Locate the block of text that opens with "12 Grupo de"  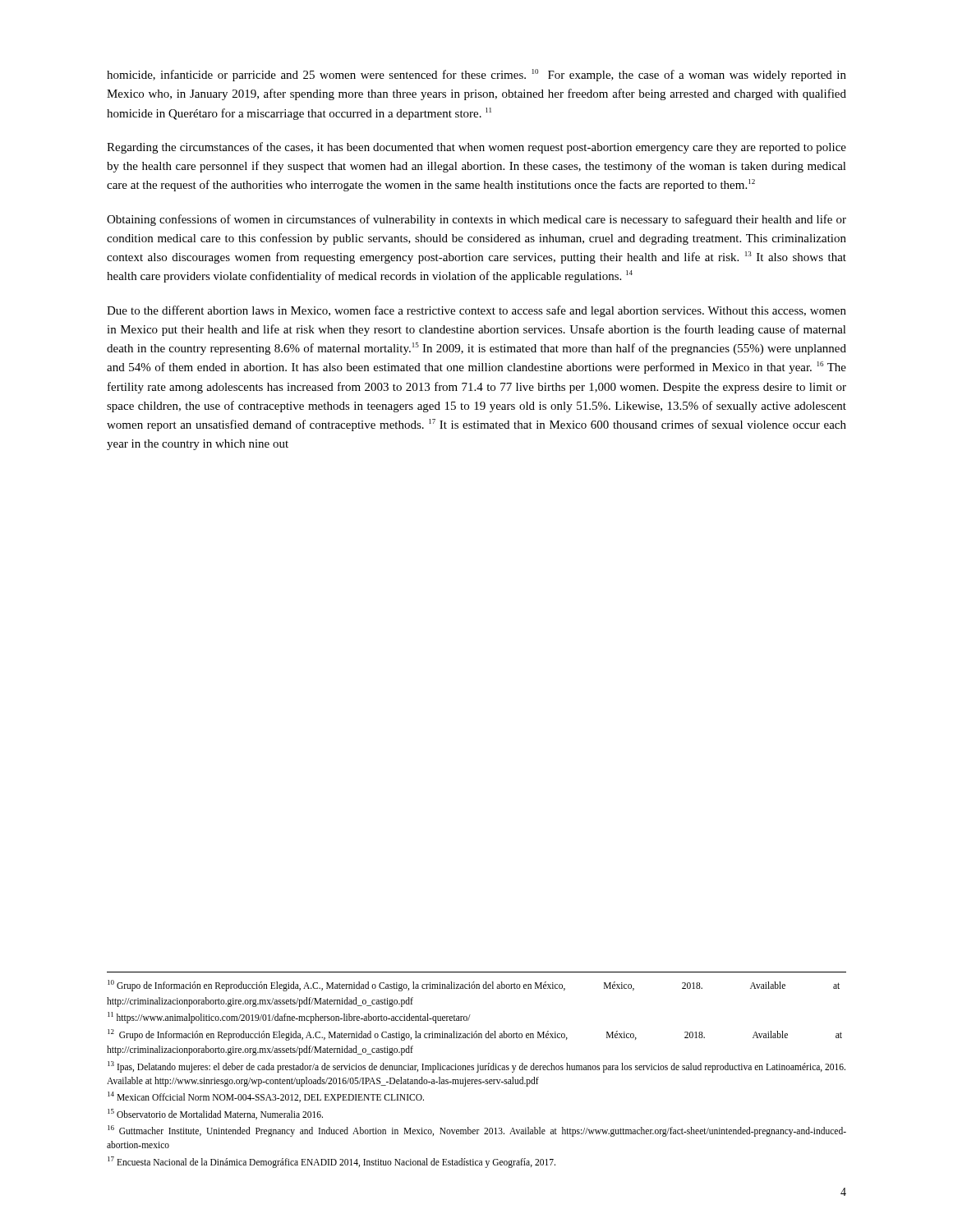pyautogui.click(x=474, y=1034)
